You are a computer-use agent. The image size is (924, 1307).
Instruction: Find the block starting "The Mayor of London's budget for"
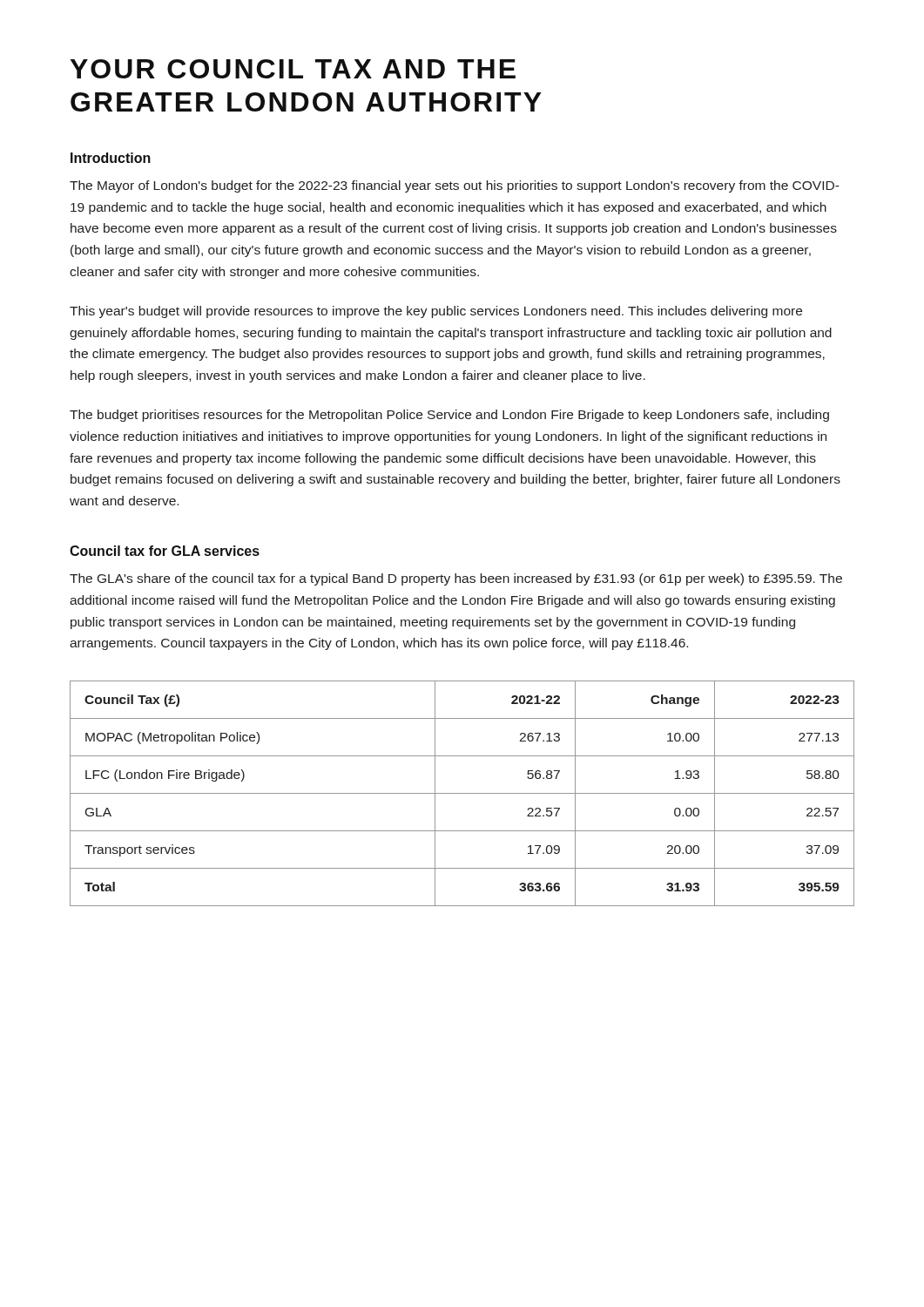pos(455,228)
